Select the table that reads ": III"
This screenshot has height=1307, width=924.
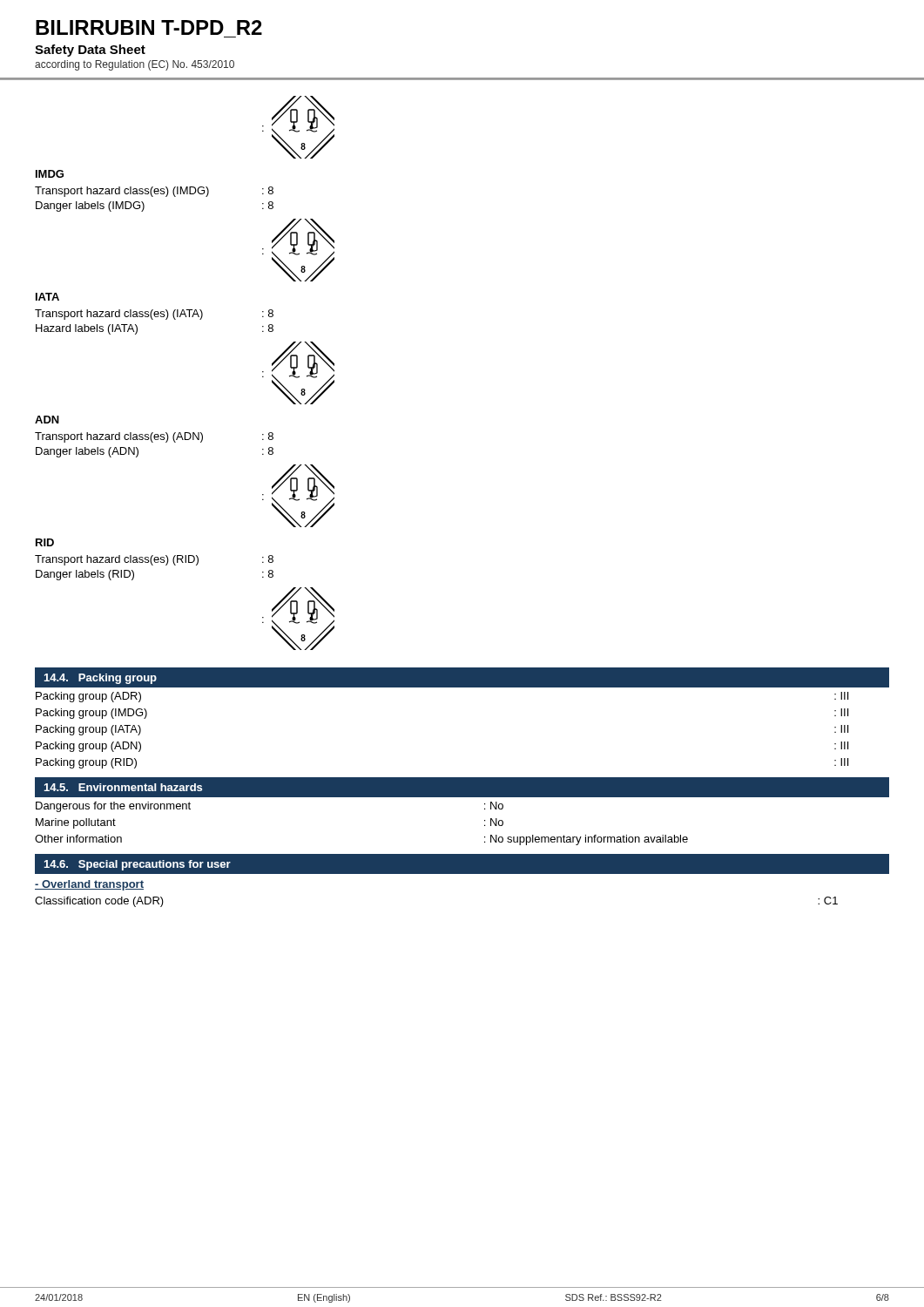462,719
